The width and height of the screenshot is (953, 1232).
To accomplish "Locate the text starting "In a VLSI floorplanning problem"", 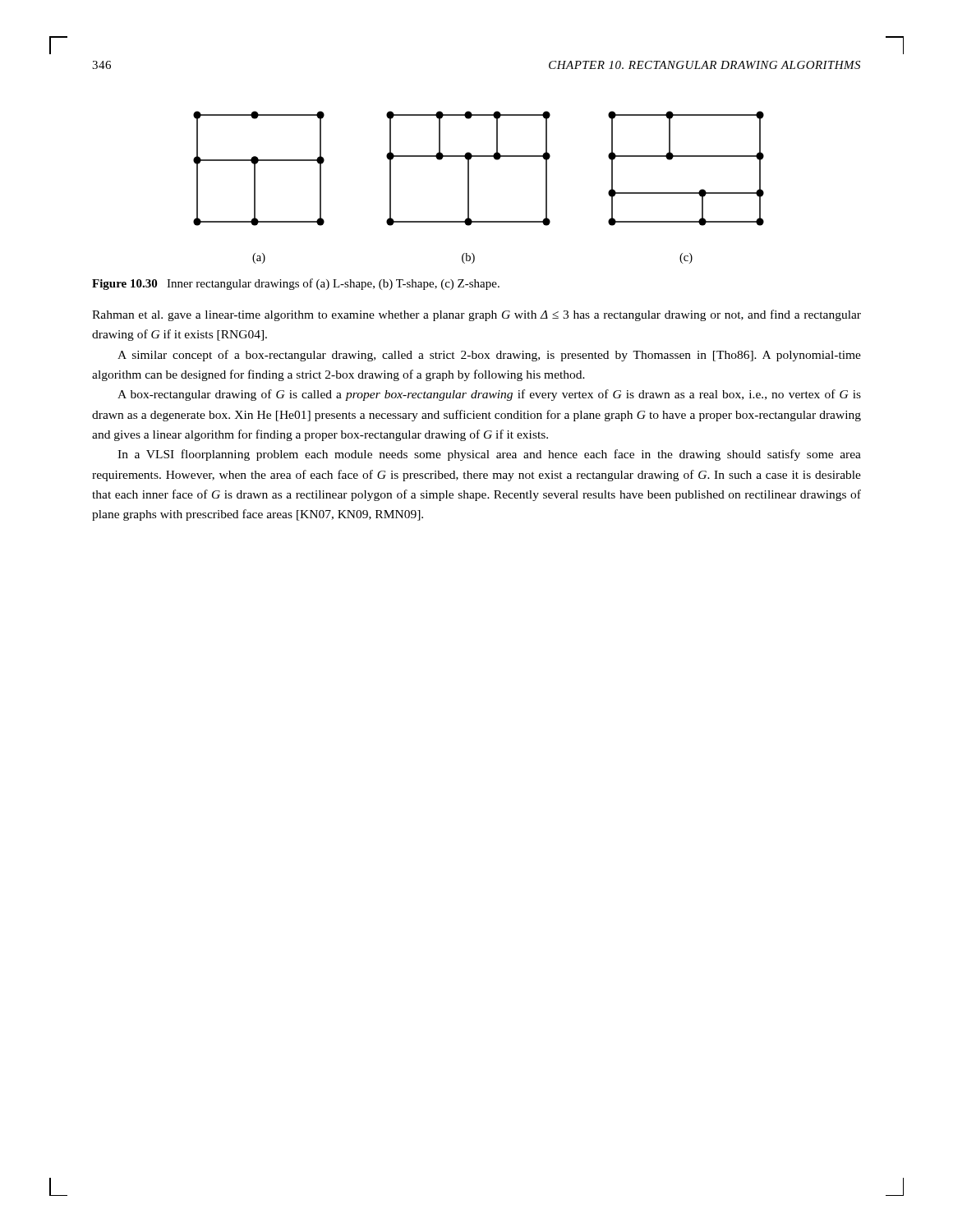I will [476, 484].
